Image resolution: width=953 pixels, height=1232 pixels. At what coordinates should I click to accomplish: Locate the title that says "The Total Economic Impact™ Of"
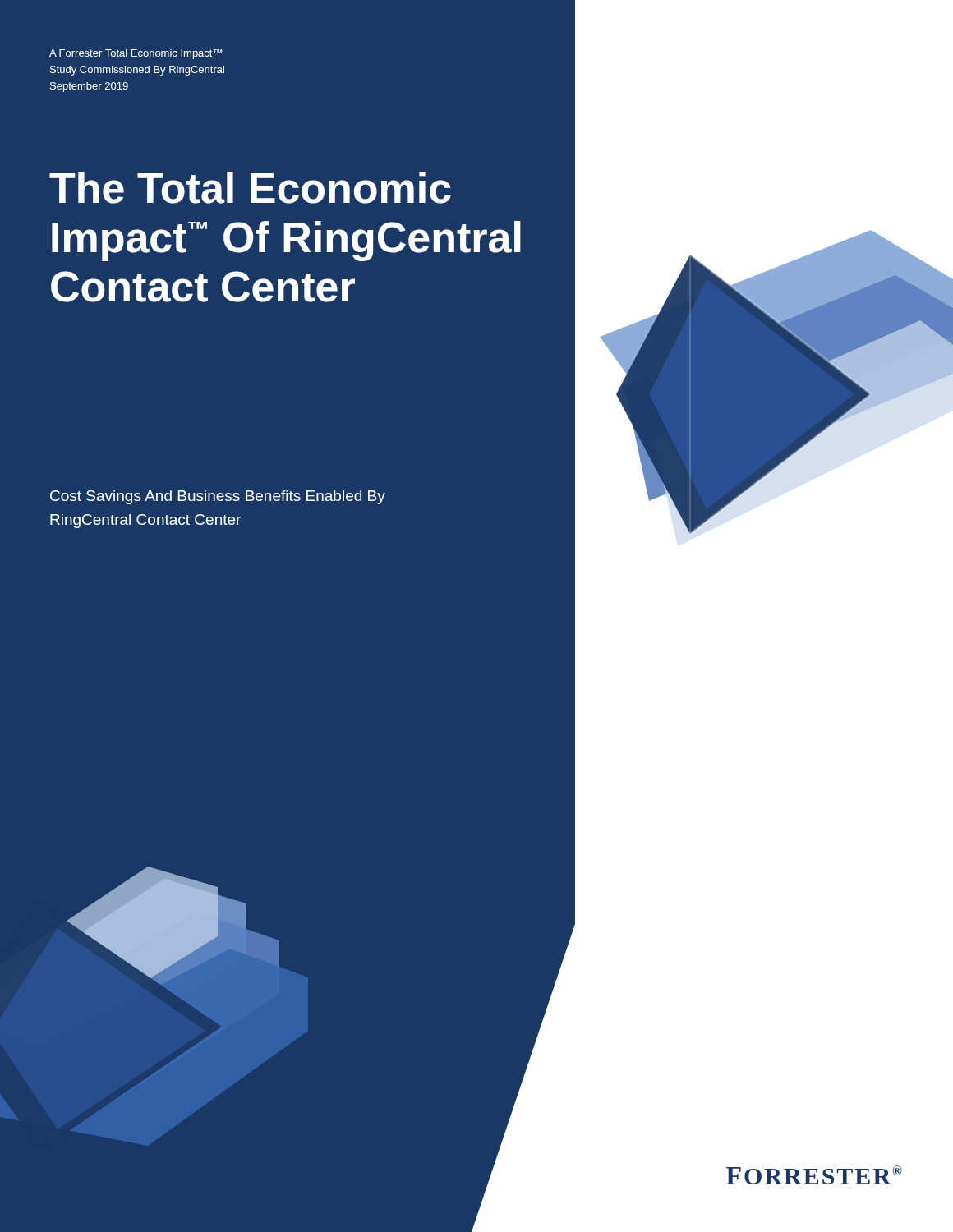click(286, 237)
